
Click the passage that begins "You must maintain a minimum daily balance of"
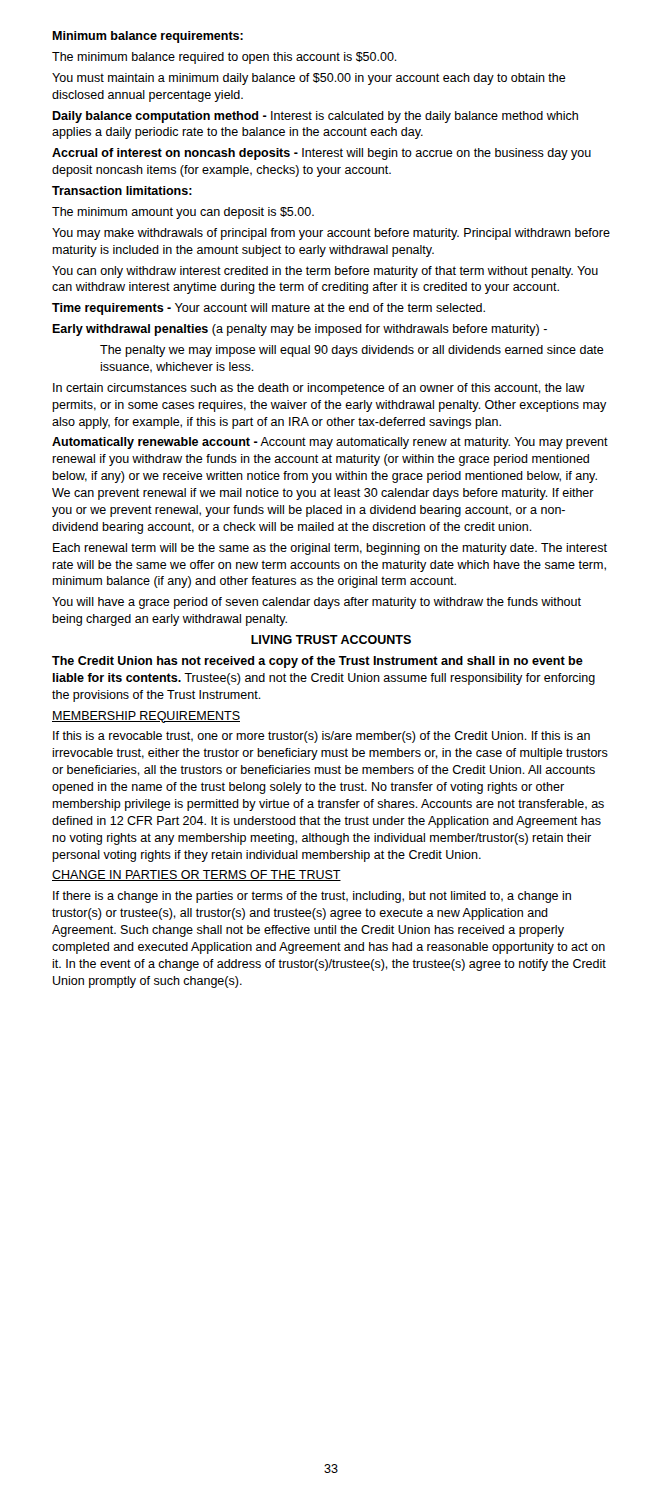pos(309,86)
